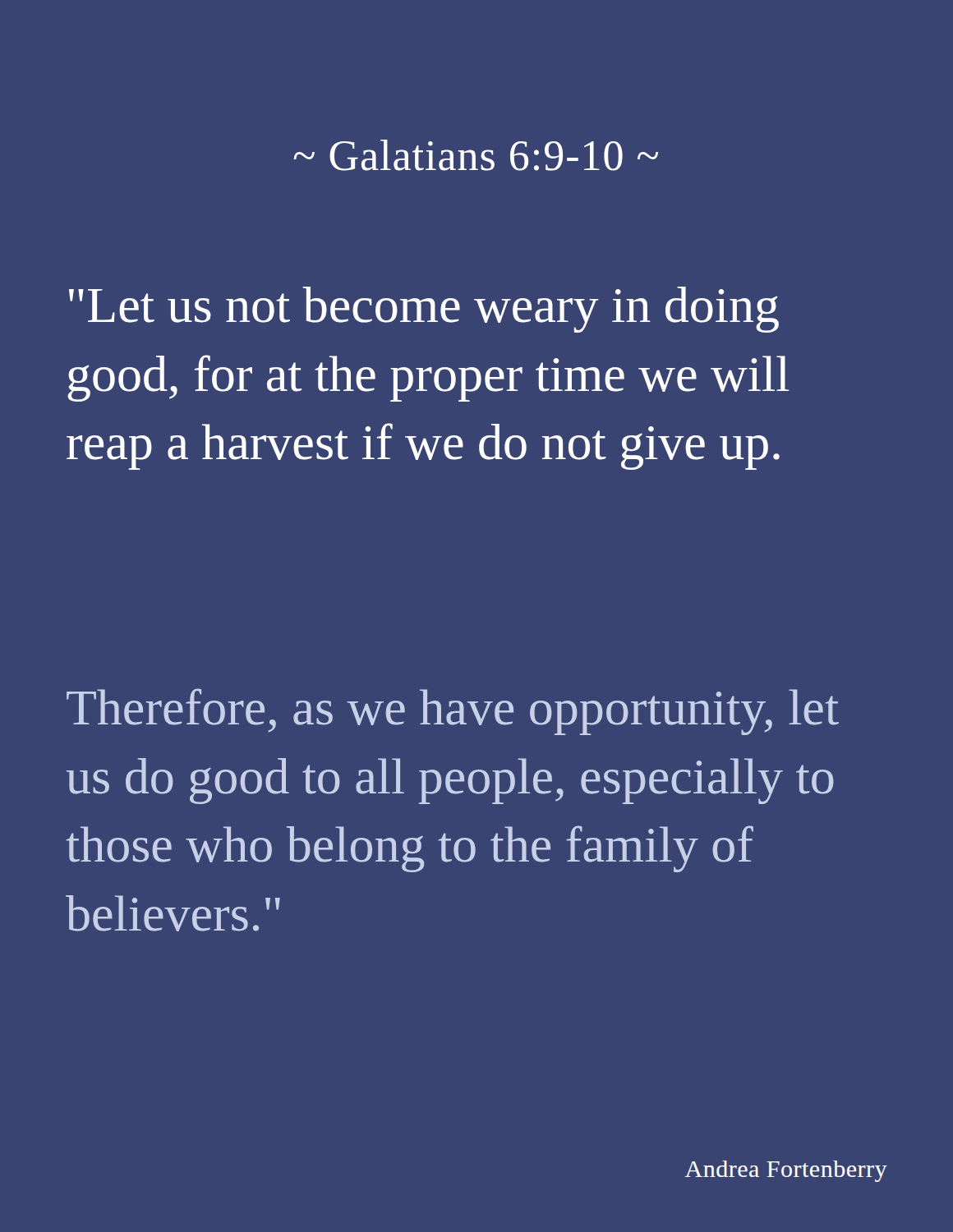Viewport: 953px width, 1232px height.
Task: Navigate to the text block starting "~ Galatians 6:9-10"
Action: tap(476, 156)
